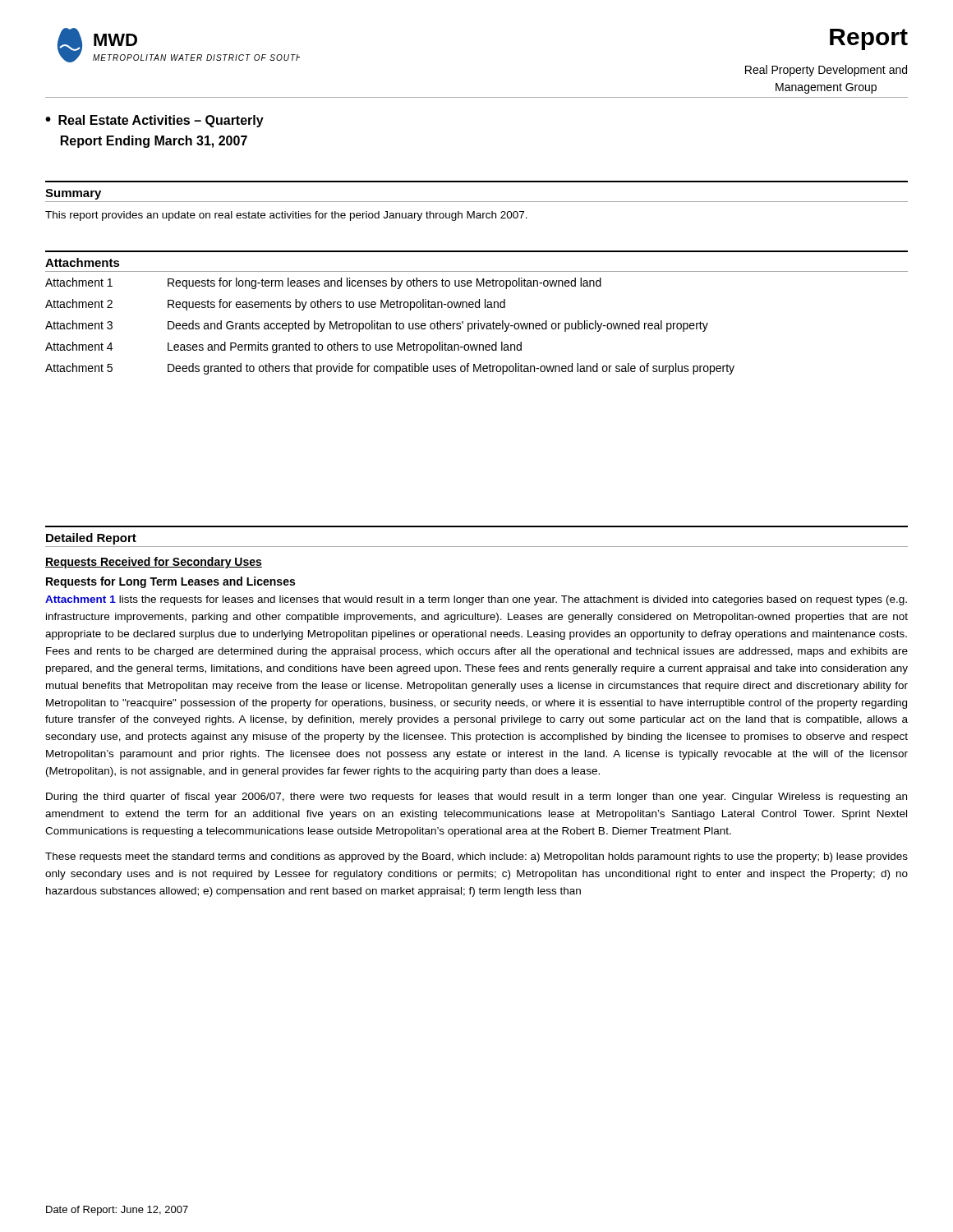Locate the text block with the text "This report provides an update on real estate"
The width and height of the screenshot is (953, 1232).
point(287,215)
